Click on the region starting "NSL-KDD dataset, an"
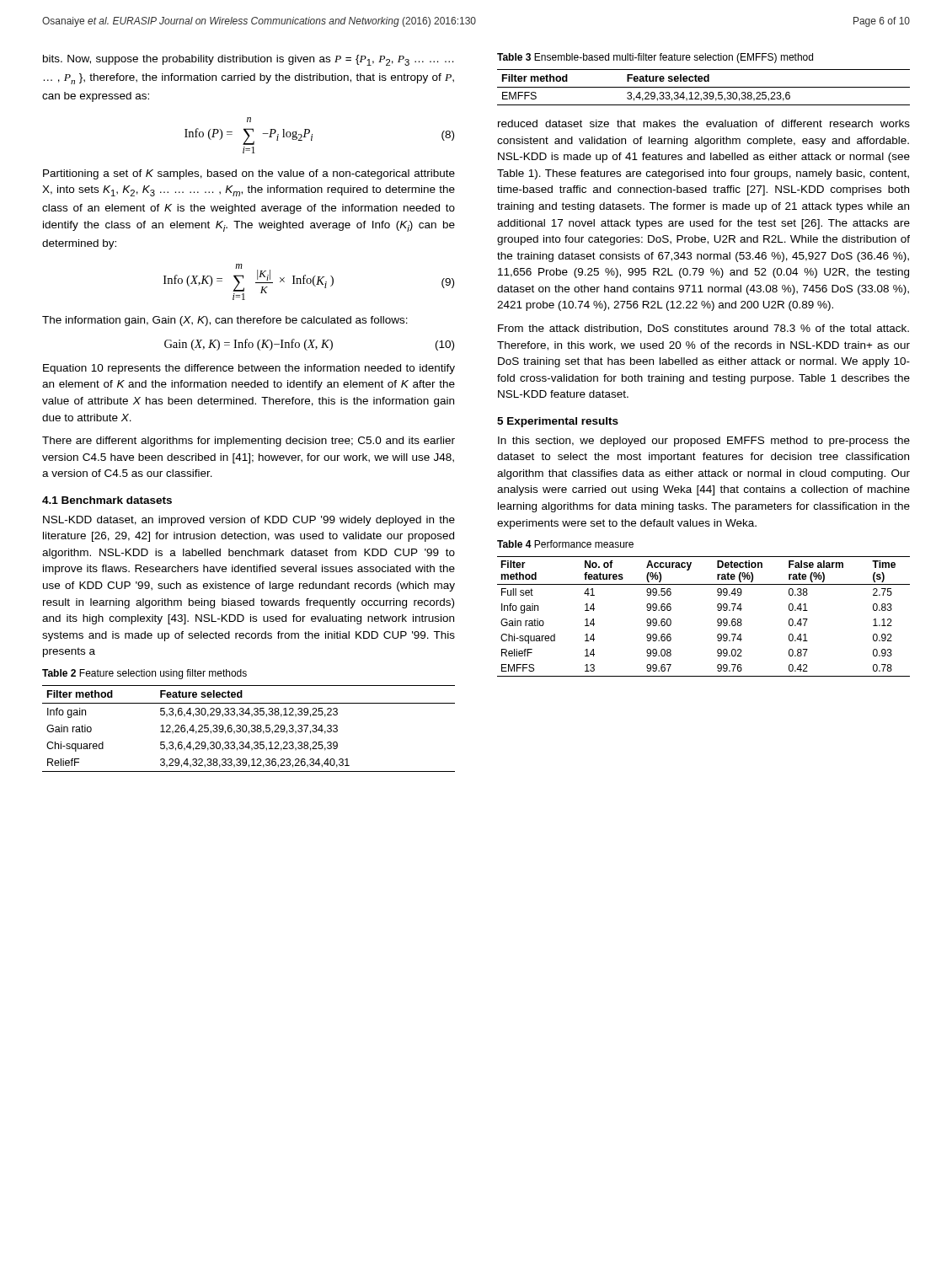Screen dimensions: 1264x952 [249, 585]
